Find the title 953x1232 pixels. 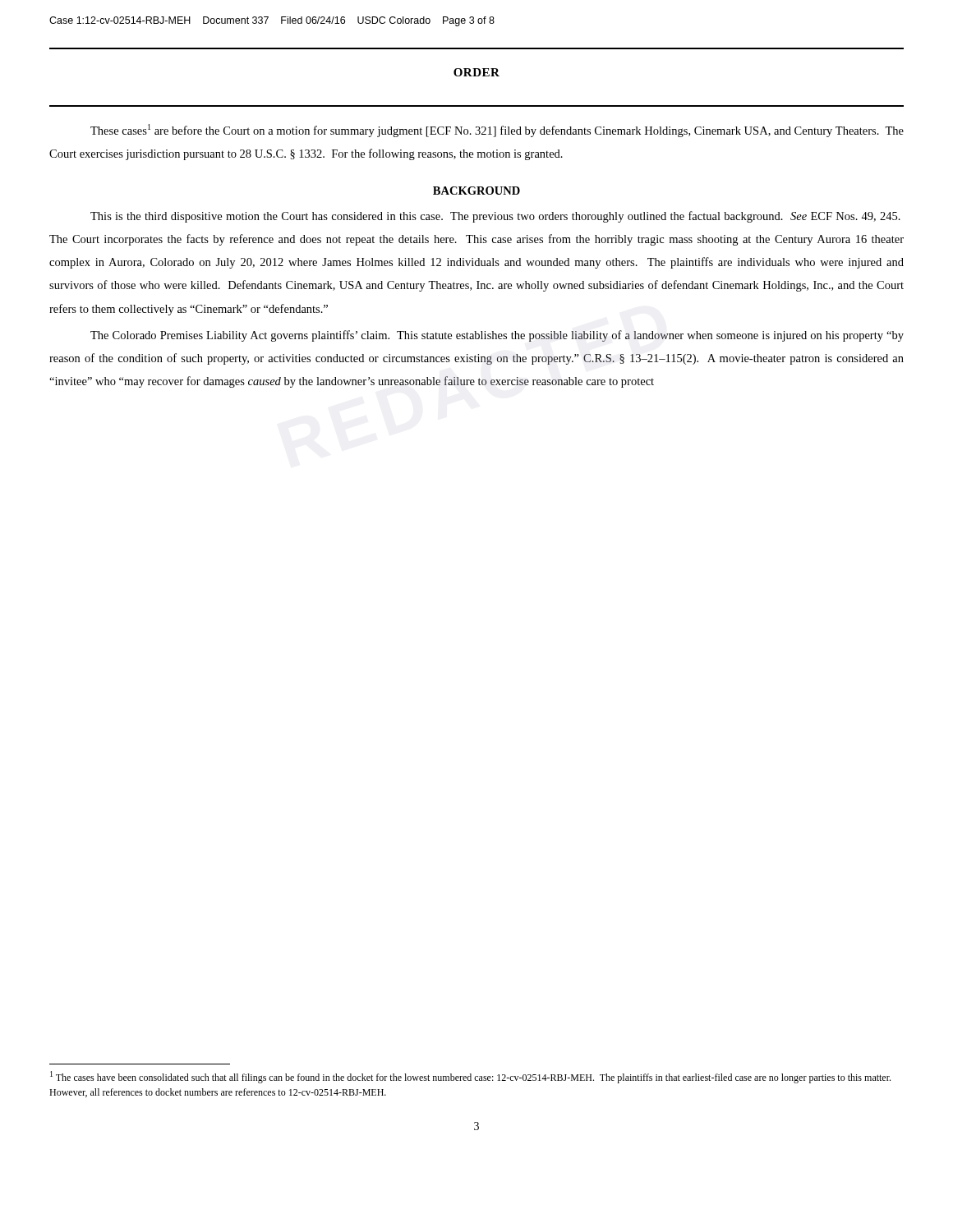point(476,72)
